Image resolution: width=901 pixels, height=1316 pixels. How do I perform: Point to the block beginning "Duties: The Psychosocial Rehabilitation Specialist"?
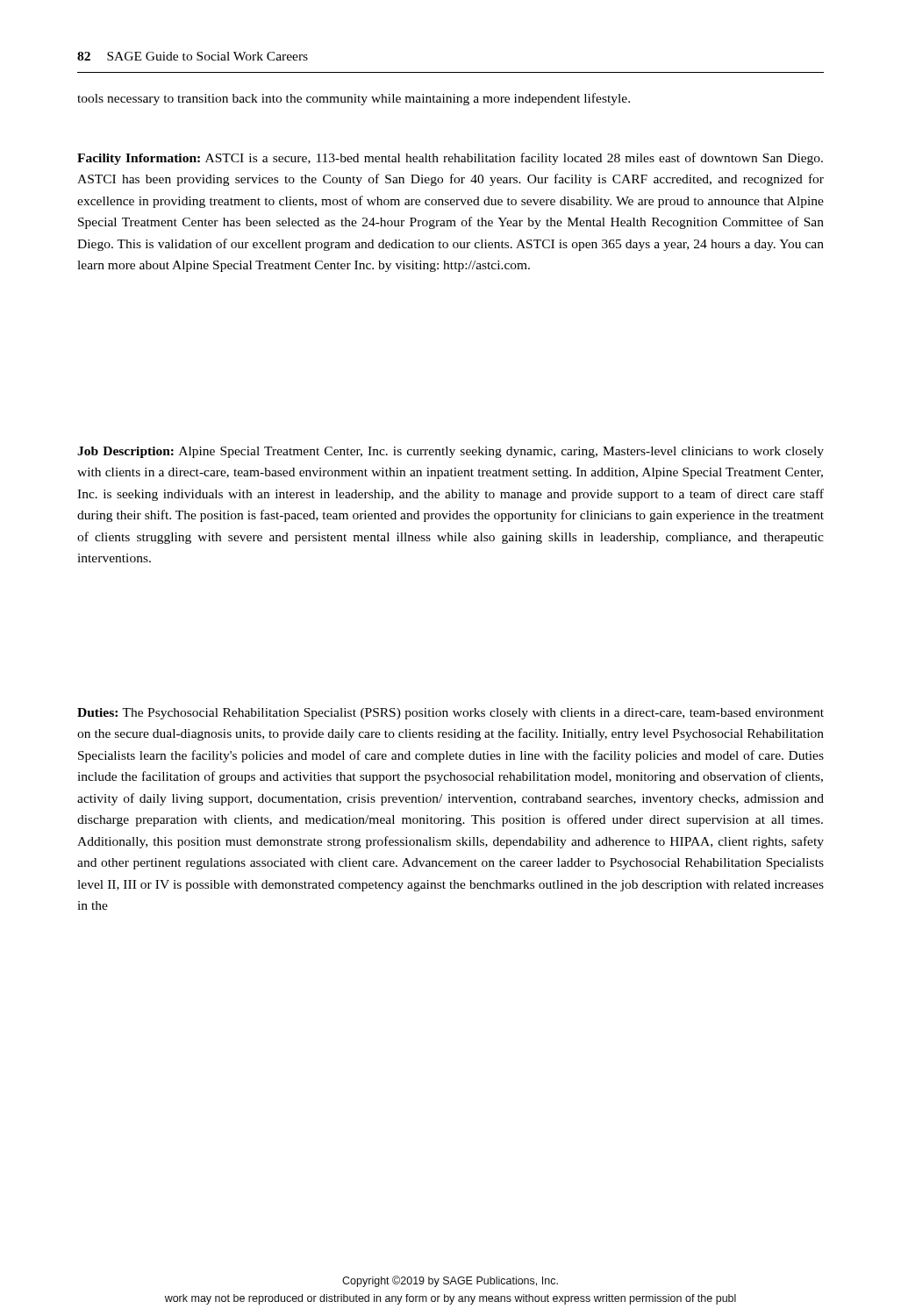point(450,809)
